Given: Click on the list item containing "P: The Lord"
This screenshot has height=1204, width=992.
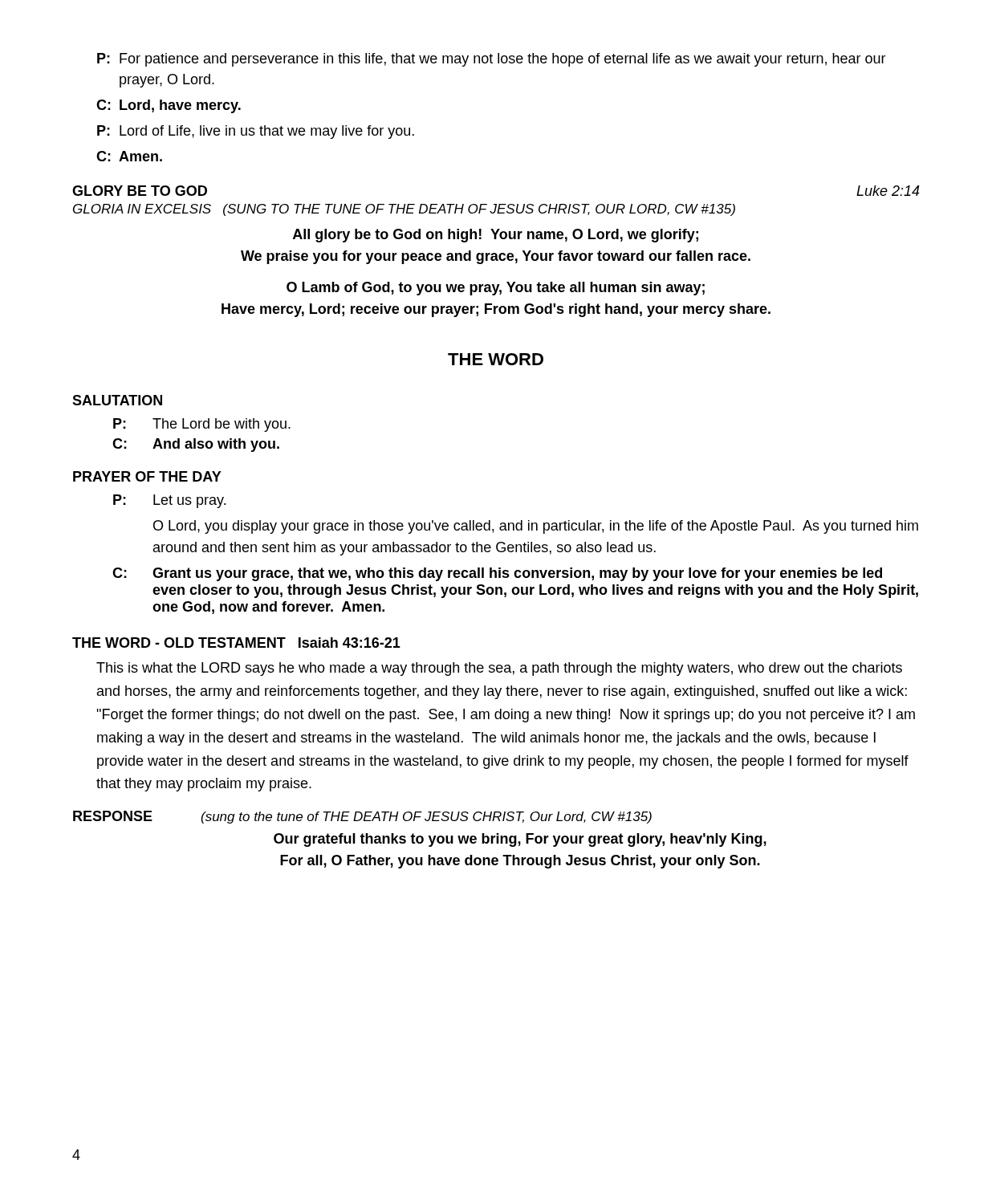Looking at the screenshot, I should 202,425.
